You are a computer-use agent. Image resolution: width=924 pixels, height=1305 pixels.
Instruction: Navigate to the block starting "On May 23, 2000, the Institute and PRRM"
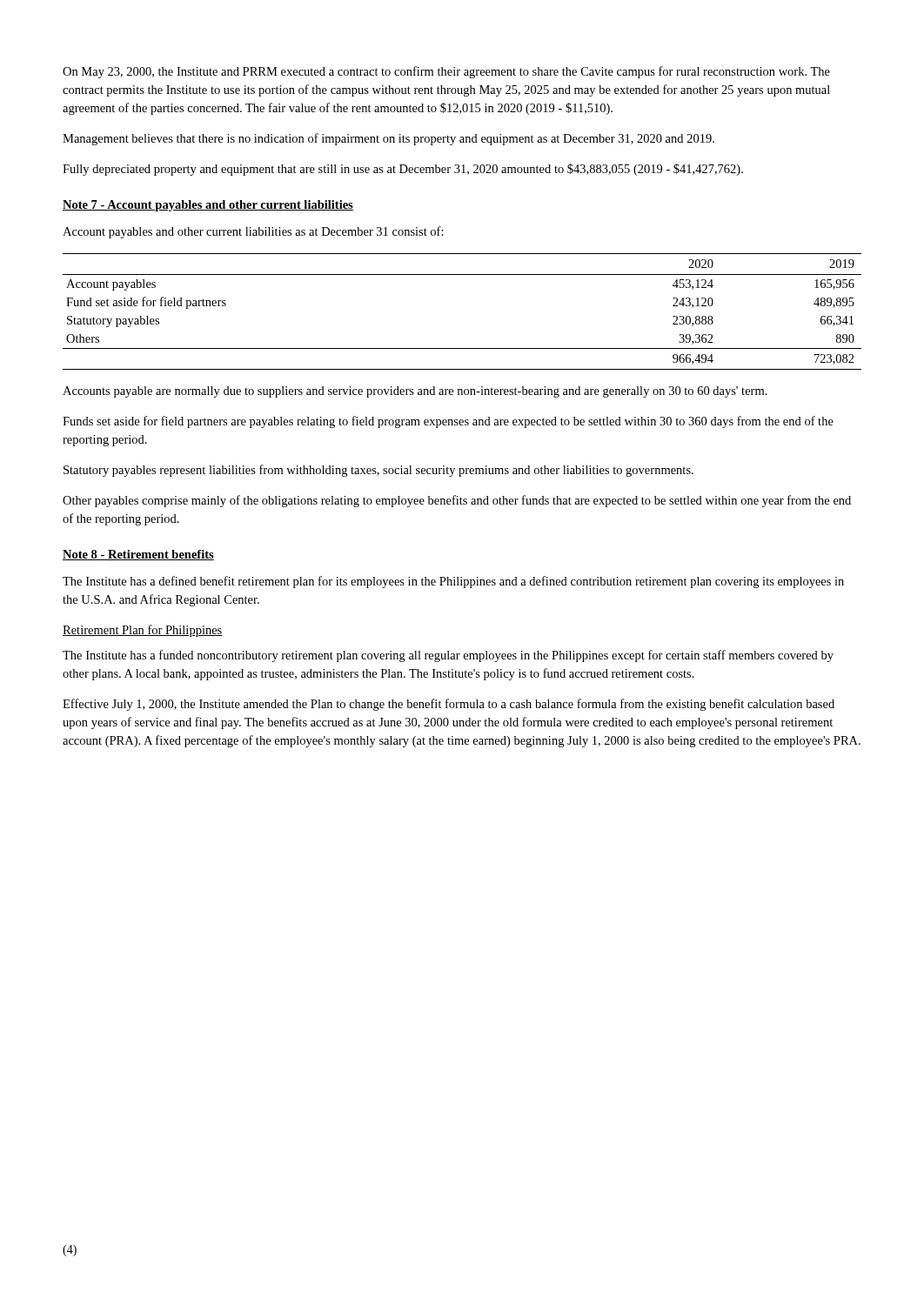click(446, 90)
